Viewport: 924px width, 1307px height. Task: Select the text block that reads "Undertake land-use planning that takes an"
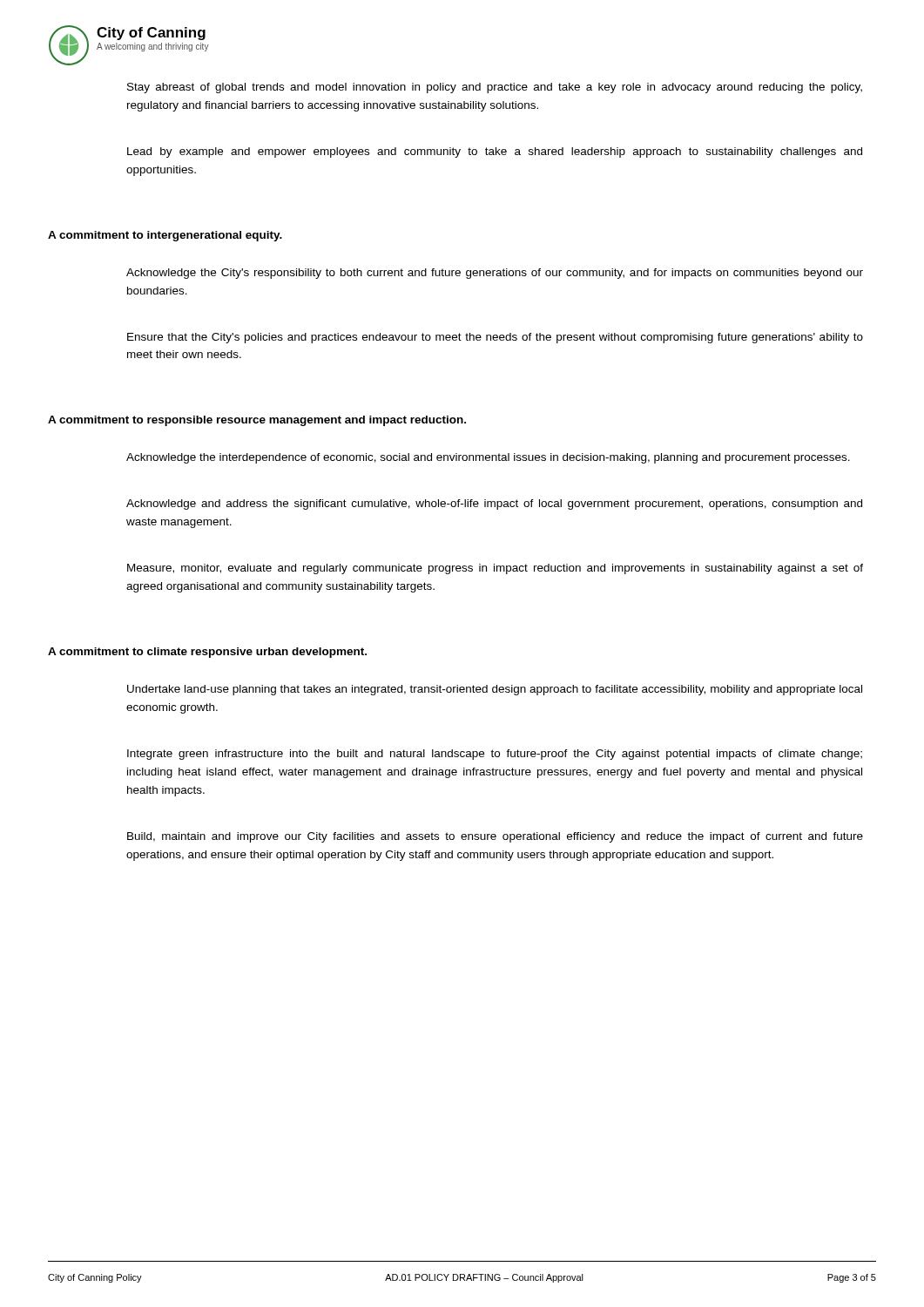point(495,698)
